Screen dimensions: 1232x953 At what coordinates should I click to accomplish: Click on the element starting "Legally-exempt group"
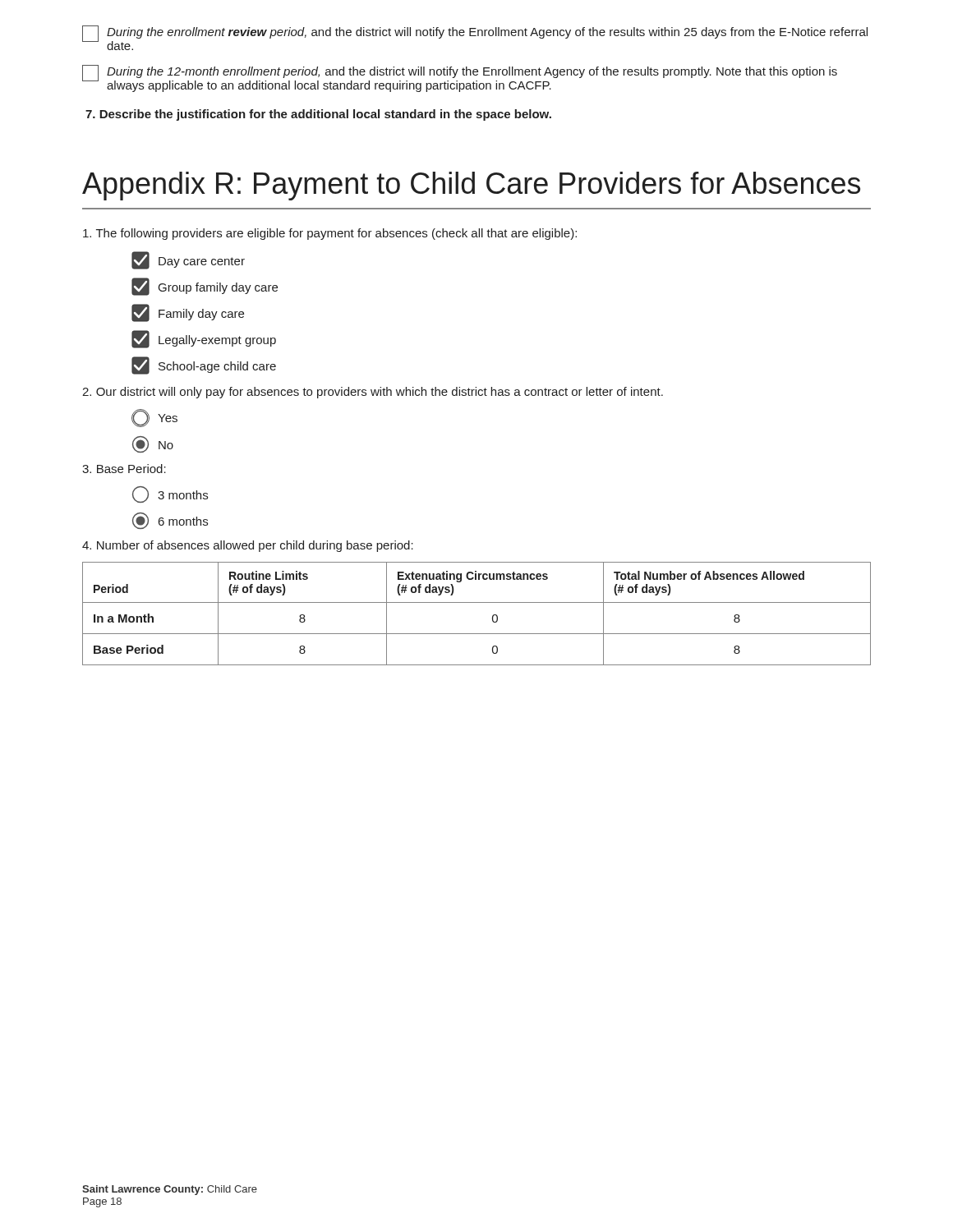click(x=204, y=339)
